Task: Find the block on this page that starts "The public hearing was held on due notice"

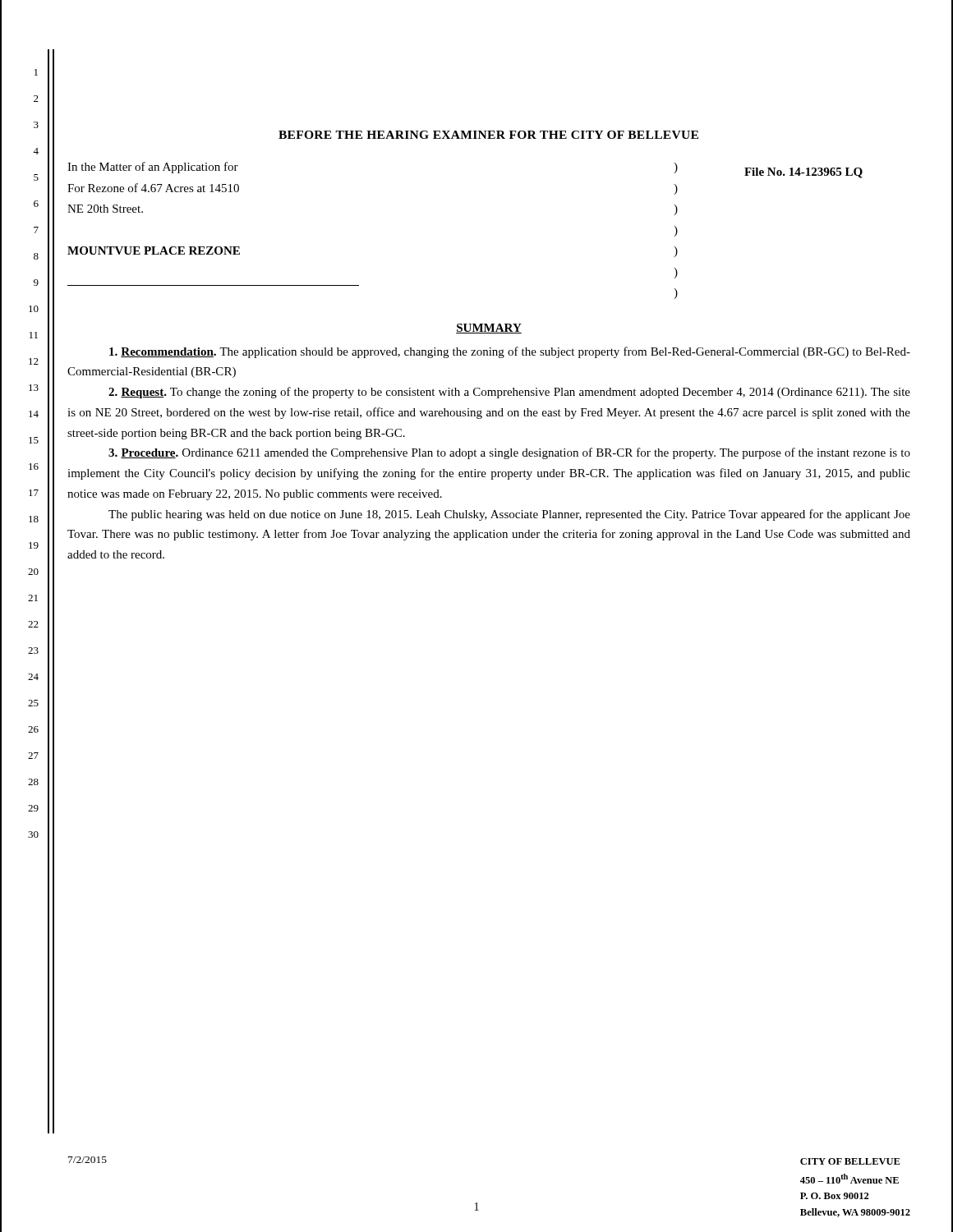Action: pyautogui.click(x=489, y=534)
